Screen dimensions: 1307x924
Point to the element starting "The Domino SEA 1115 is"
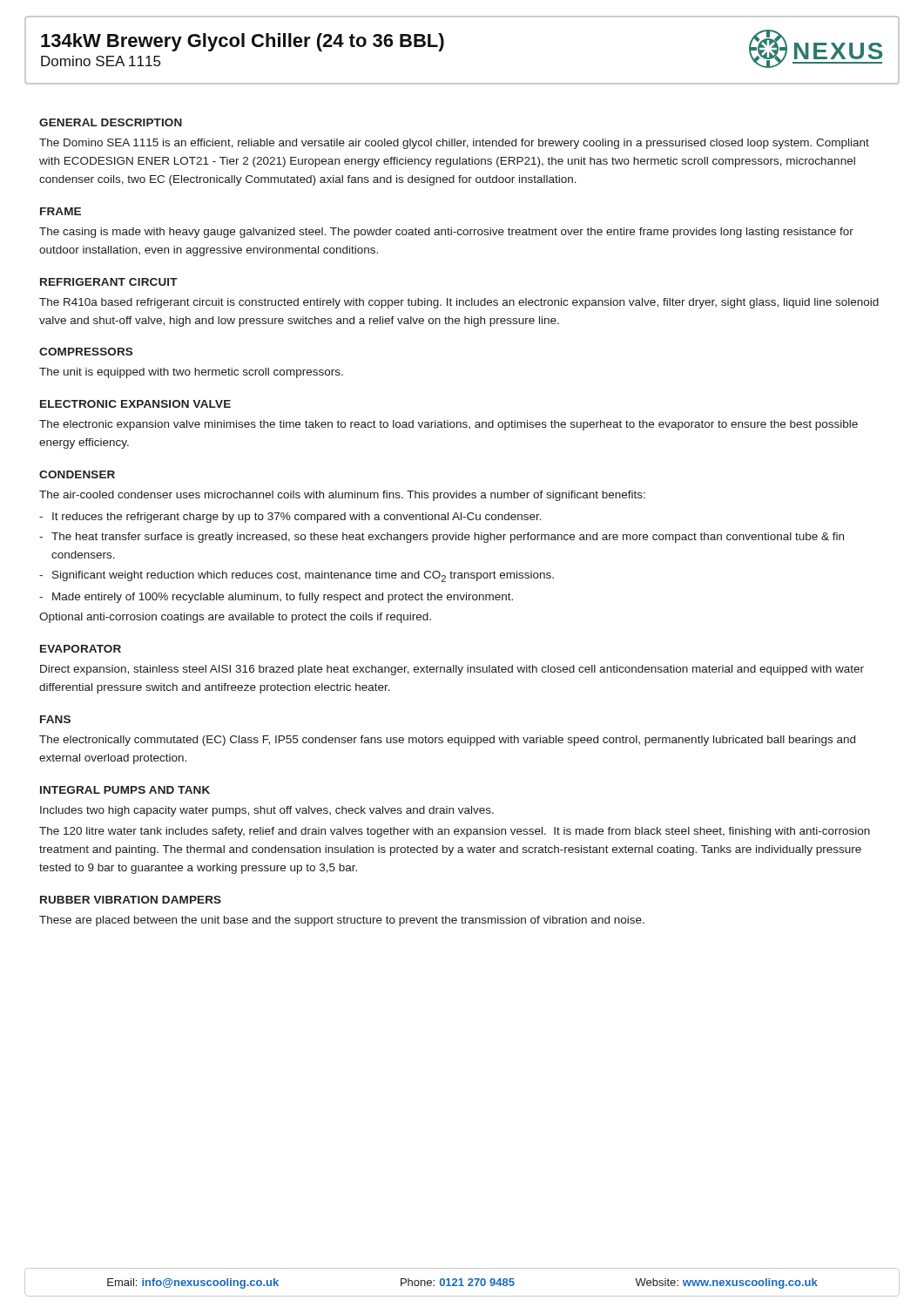[x=454, y=161]
